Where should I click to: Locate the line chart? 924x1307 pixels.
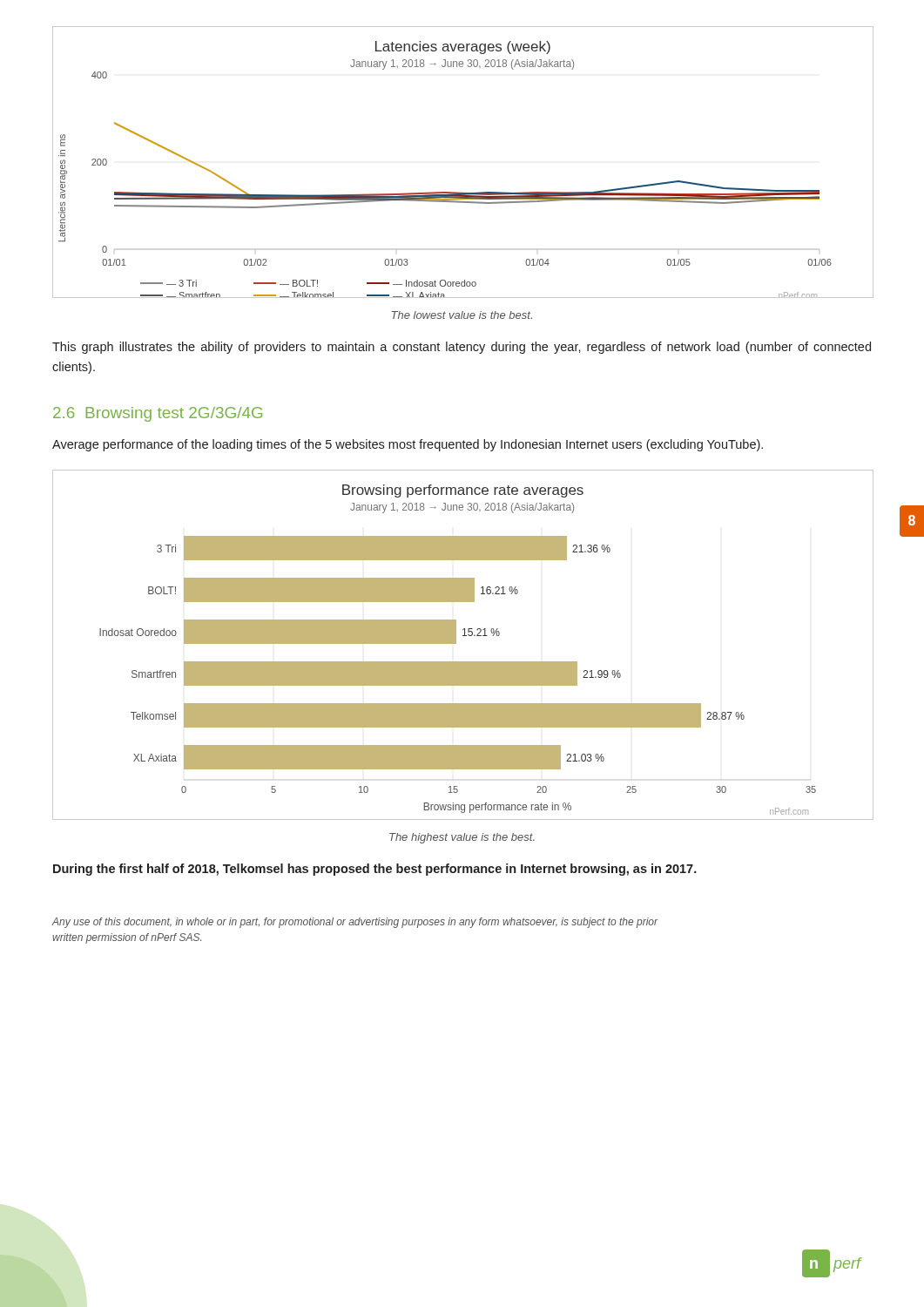click(462, 164)
